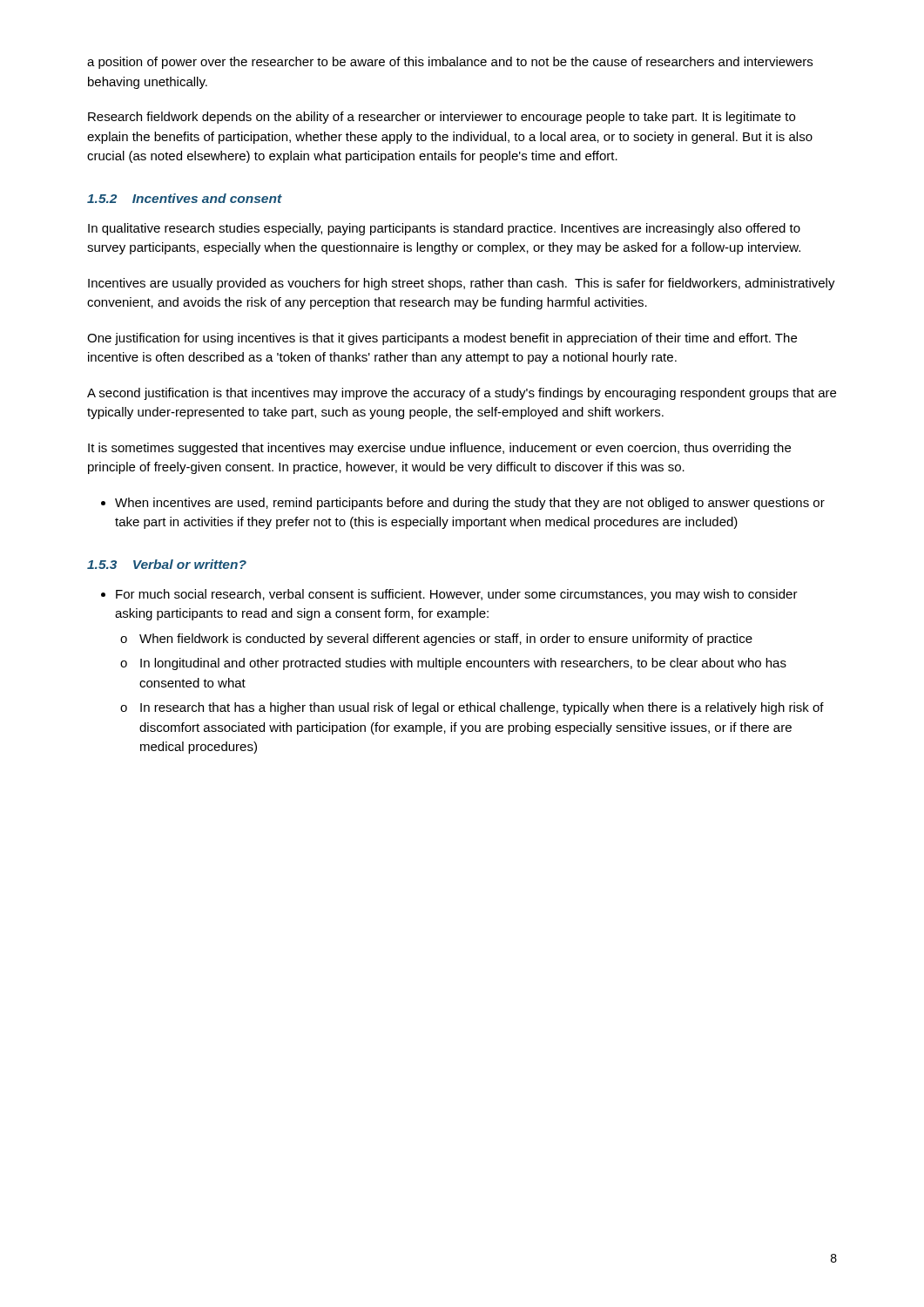Find the region starting "a position of power over the researcher to"
Screen dimensions: 1307x924
click(450, 71)
